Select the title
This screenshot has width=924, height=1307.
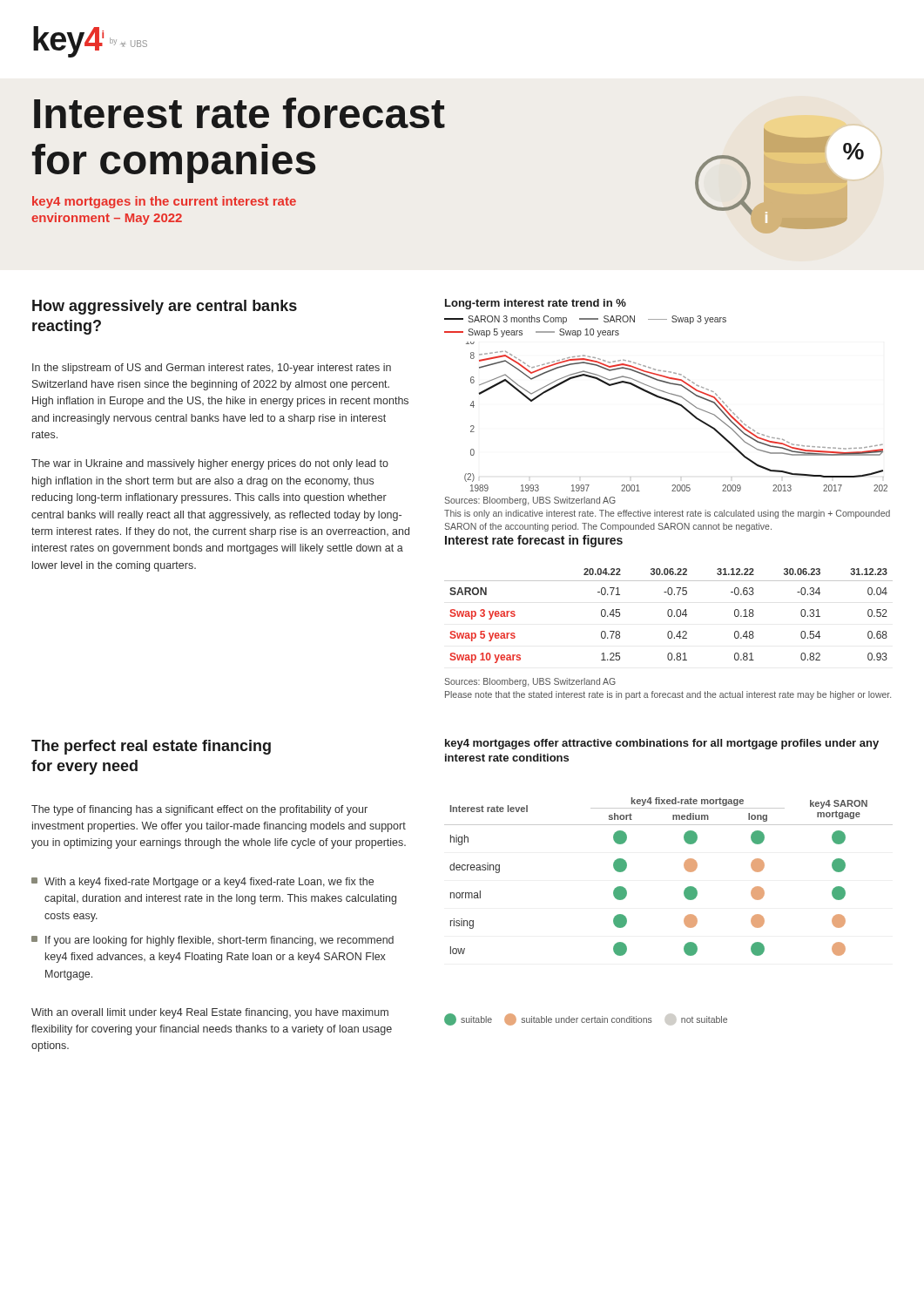pyautogui.click(x=238, y=159)
